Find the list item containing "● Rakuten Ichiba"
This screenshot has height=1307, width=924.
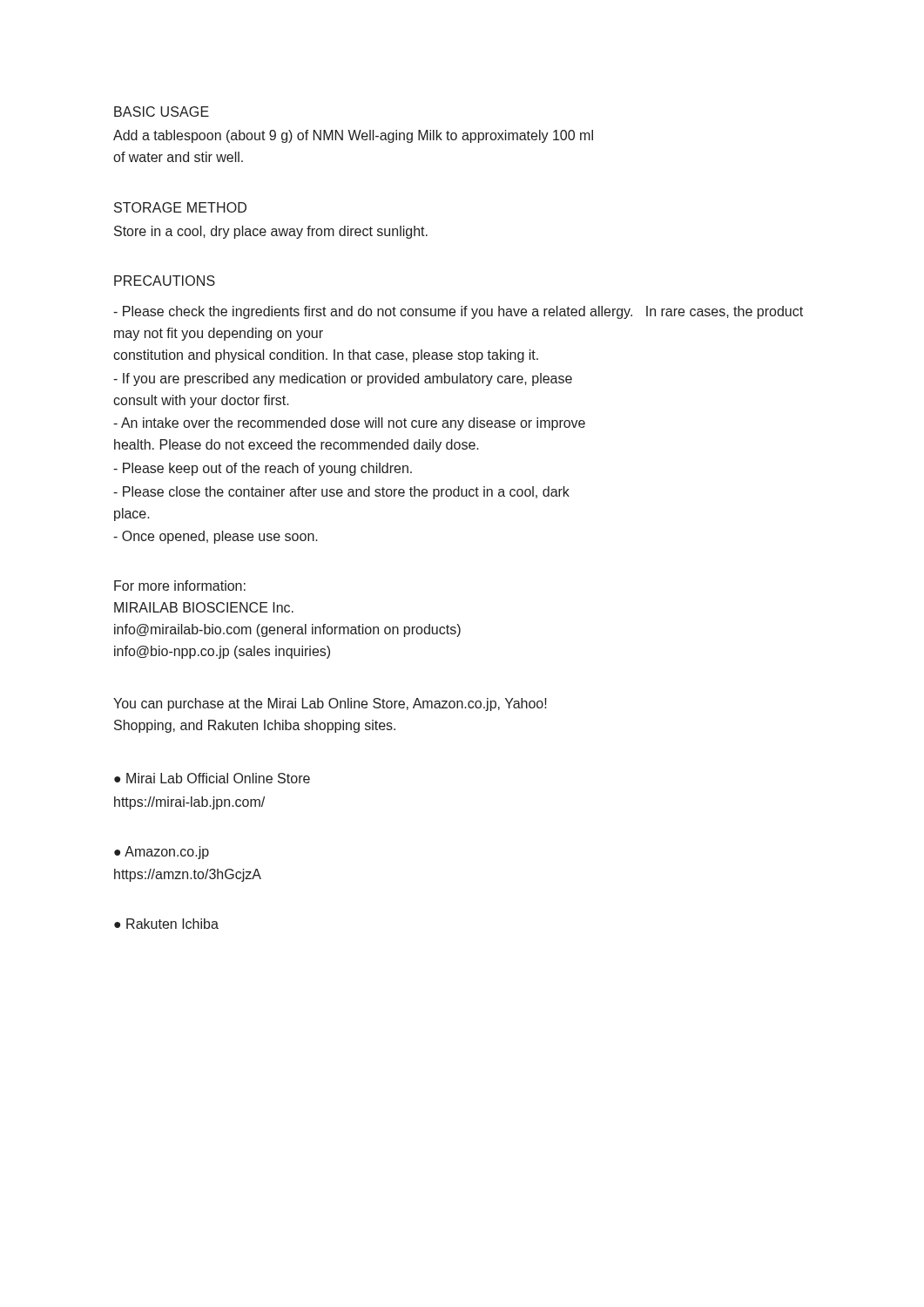coord(166,924)
